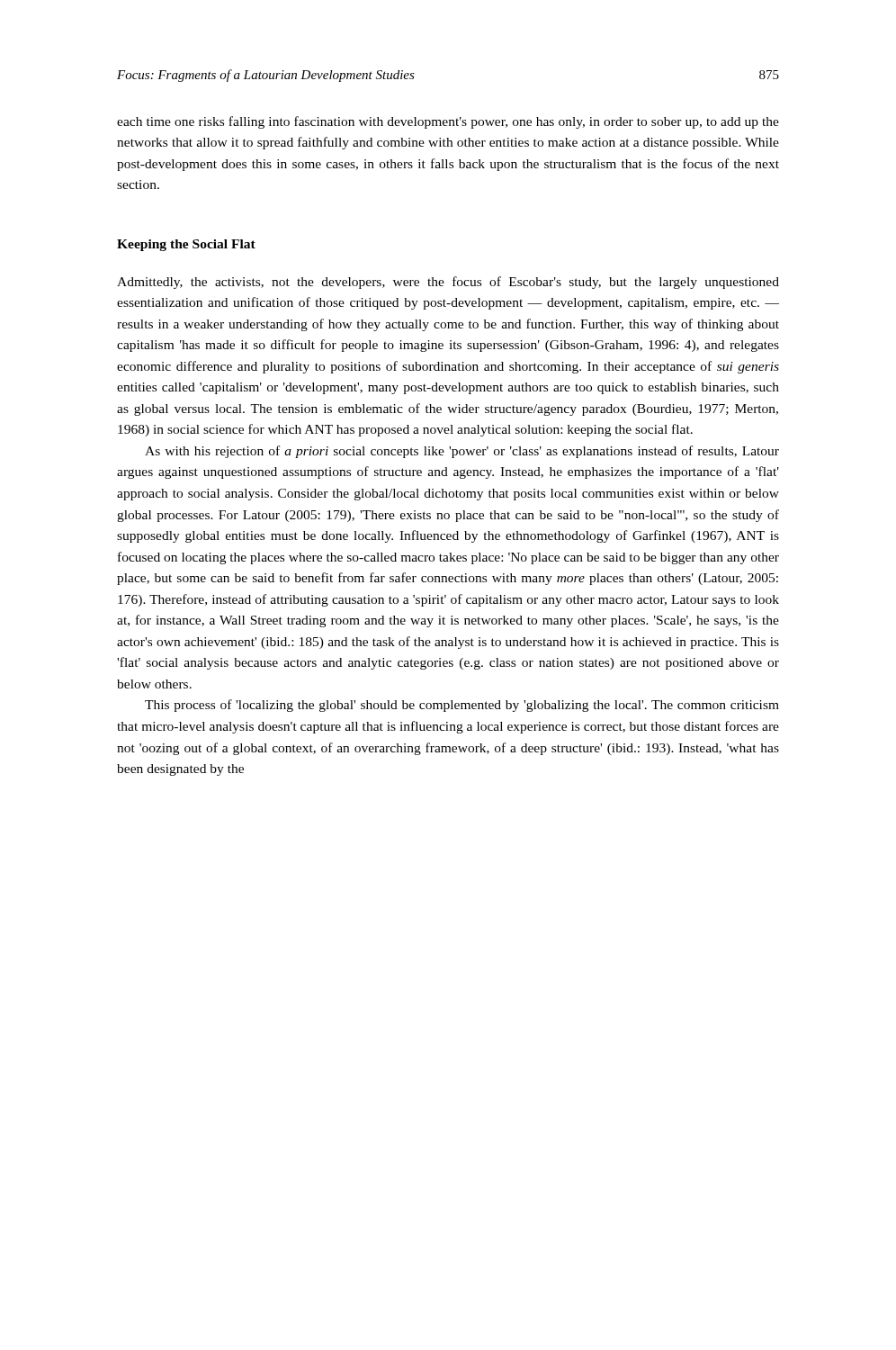Select the text block that says "each time one risks falling into"
This screenshot has width=896, height=1350.
448,153
